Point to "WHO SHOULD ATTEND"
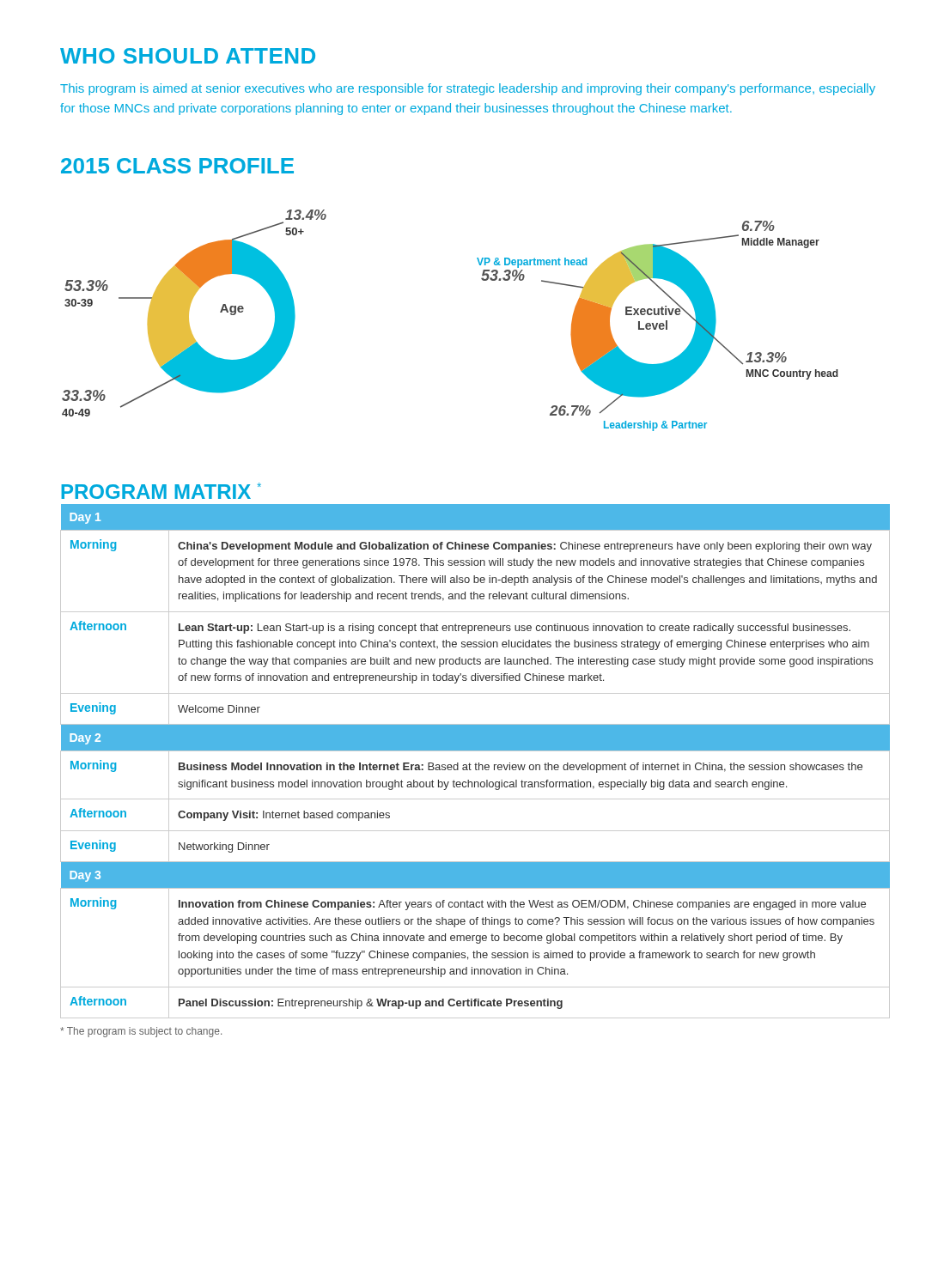The height and width of the screenshot is (1288, 950). point(188,56)
